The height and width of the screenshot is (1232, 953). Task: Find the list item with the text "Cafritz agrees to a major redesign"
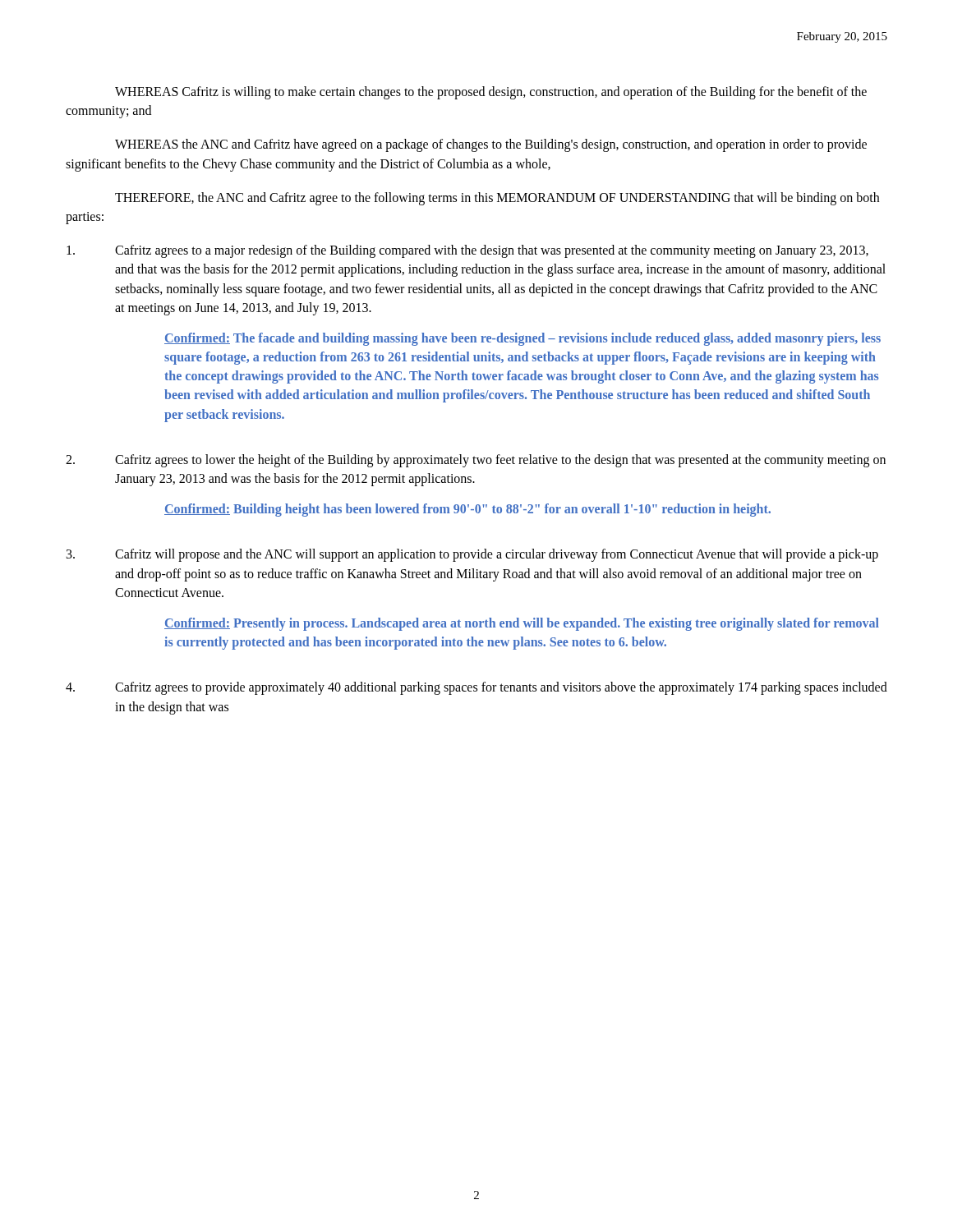(x=476, y=338)
